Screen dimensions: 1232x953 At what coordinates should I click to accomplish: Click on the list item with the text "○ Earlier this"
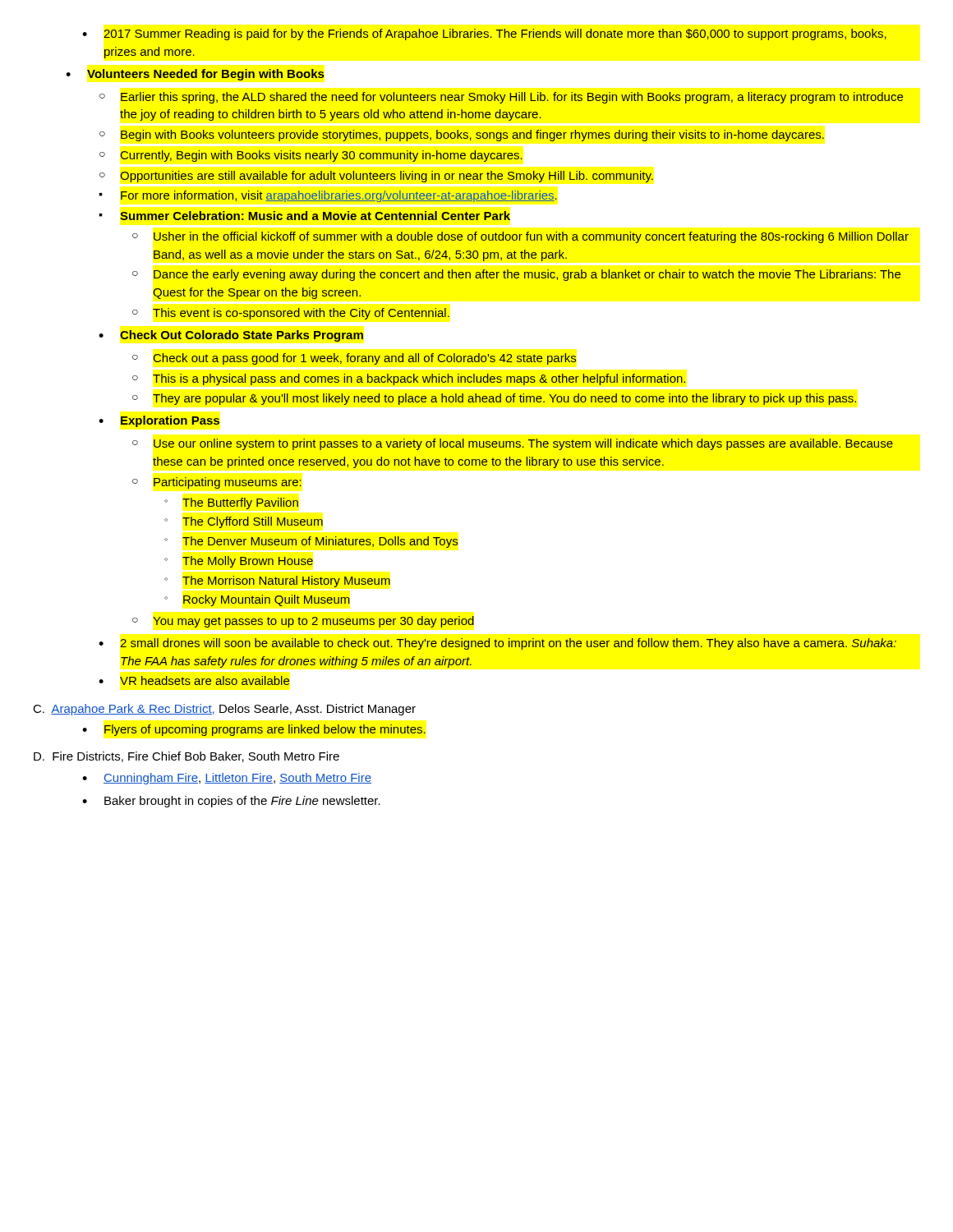click(509, 105)
